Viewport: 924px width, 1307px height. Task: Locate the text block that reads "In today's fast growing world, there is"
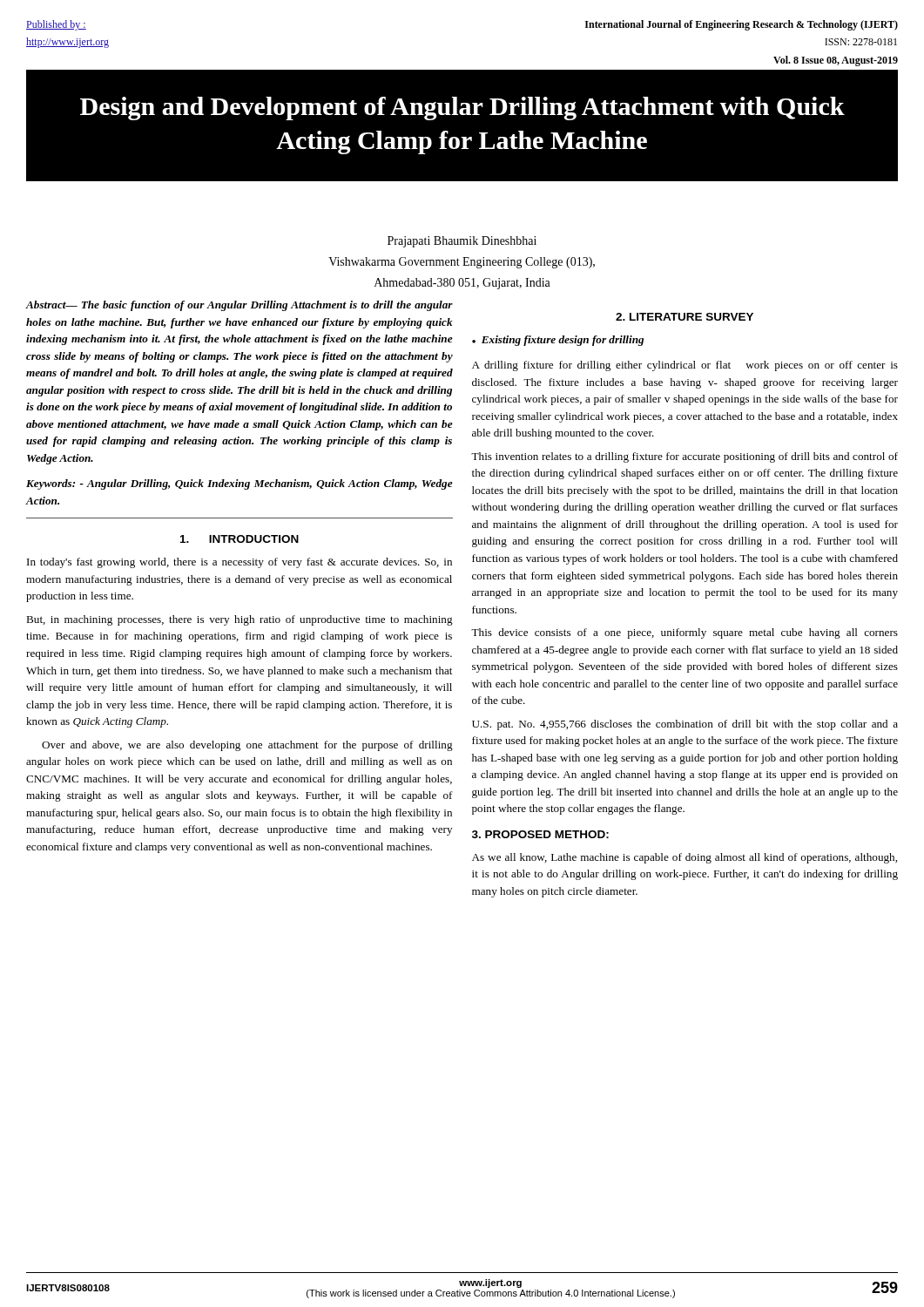pos(239,579)
